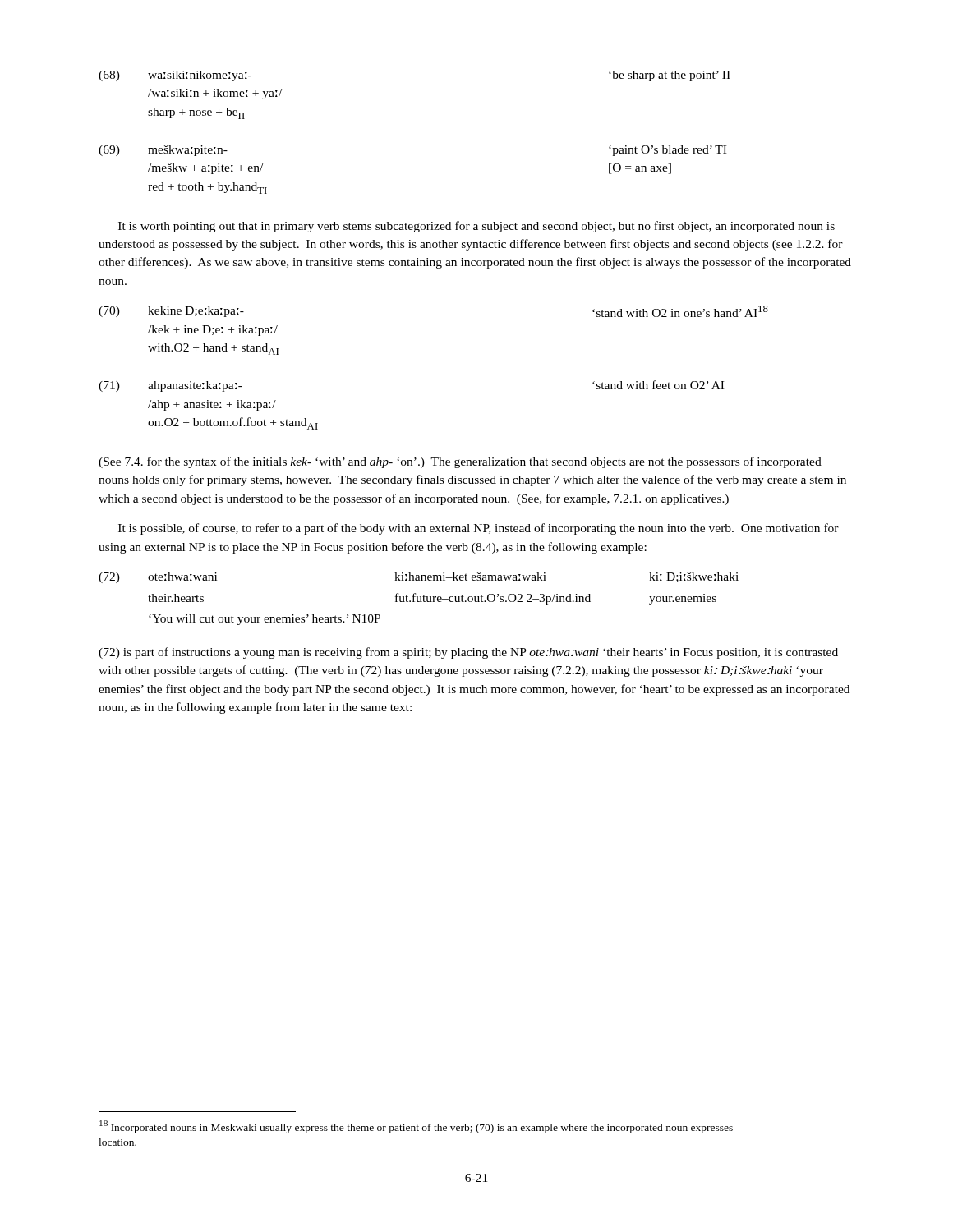Image resolution: width=953 pixels, height=1232 pixels.
Task: Select the text block containing "(See 7.4. for the syntax of"
Action: tap(476, 480)
